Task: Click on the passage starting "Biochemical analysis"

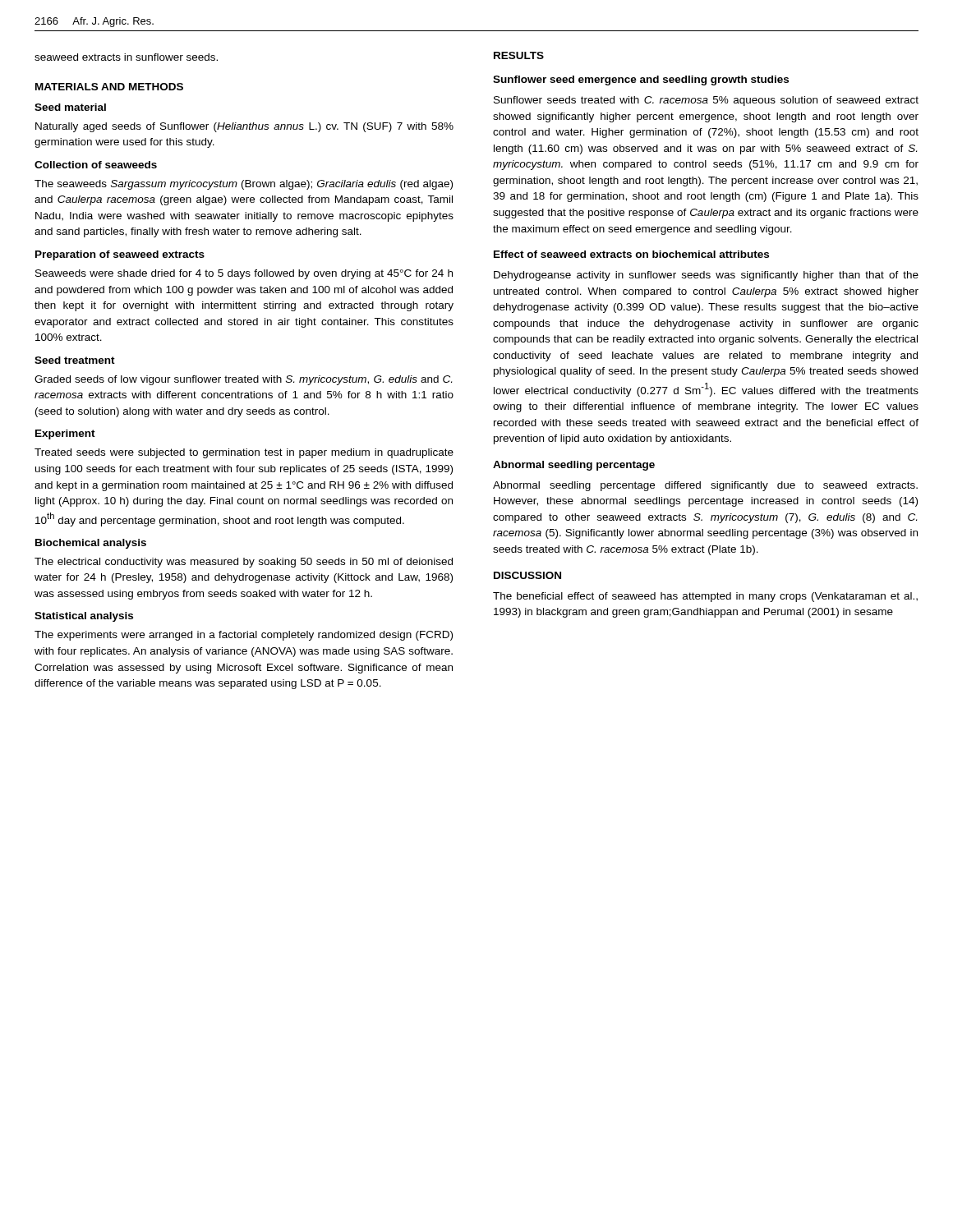Action: click(x=91, y=542)
